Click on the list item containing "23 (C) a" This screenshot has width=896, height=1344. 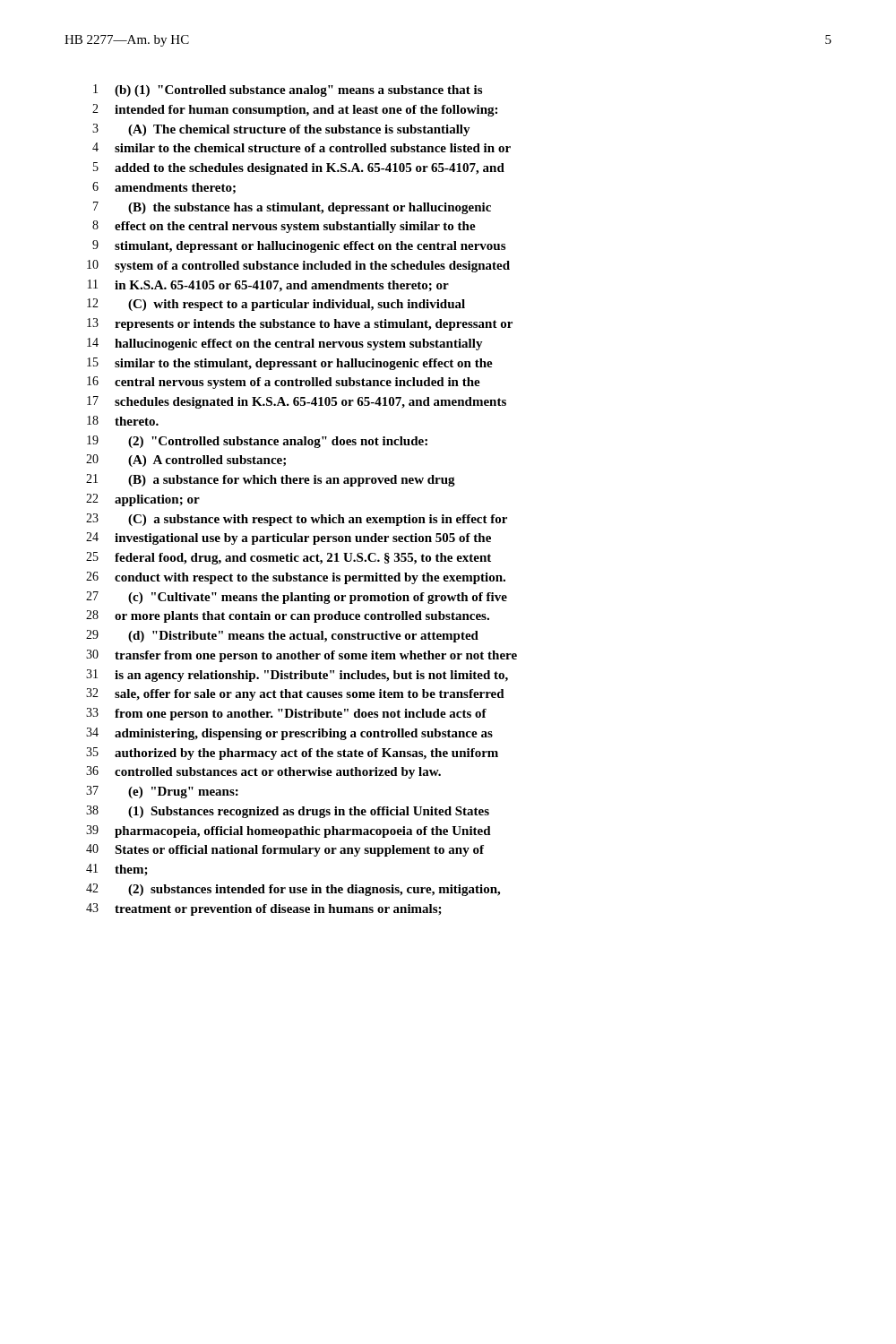click(x=448, y=519)
